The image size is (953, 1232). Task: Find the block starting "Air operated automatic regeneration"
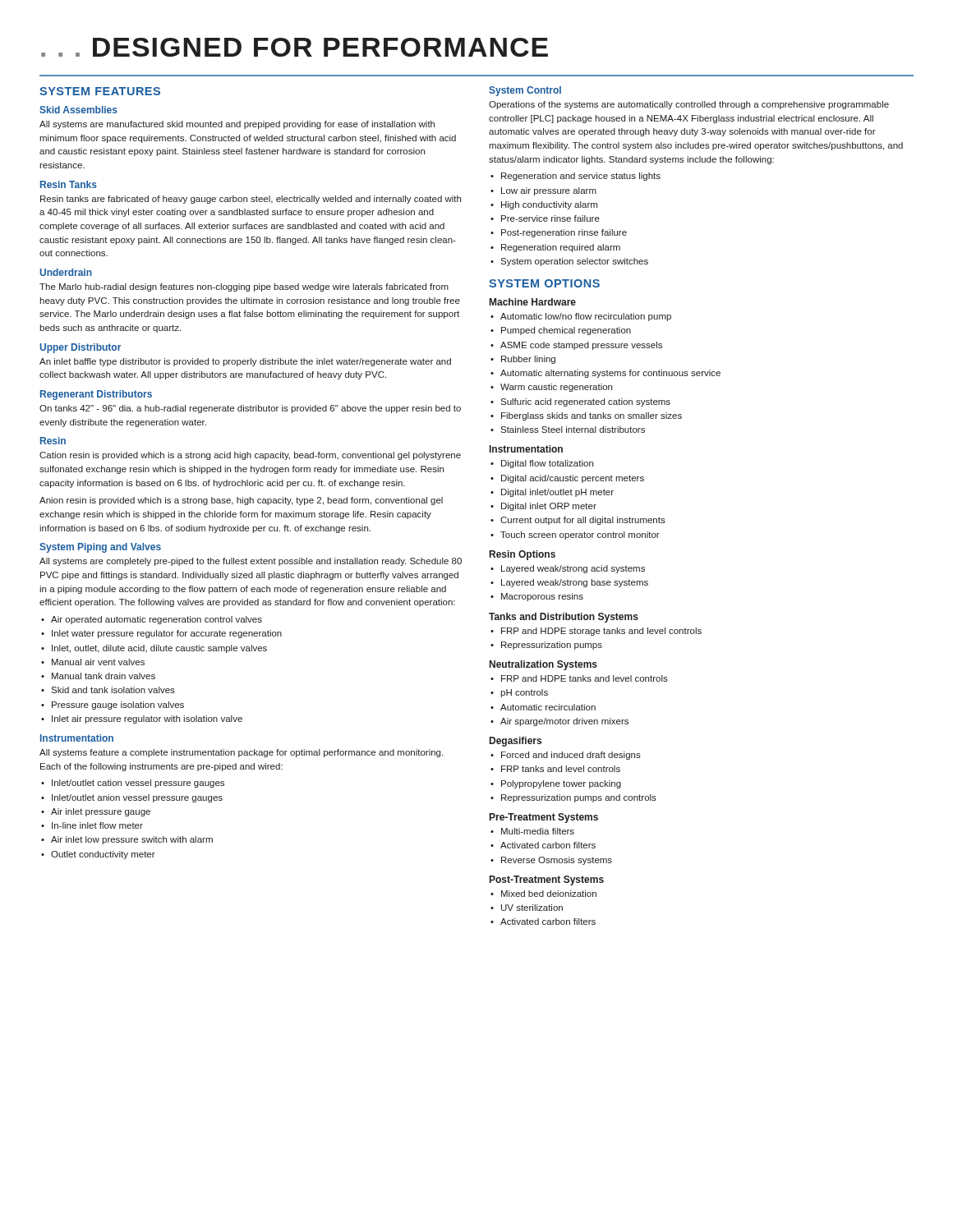pyautogui.click(x=156, y=619)
